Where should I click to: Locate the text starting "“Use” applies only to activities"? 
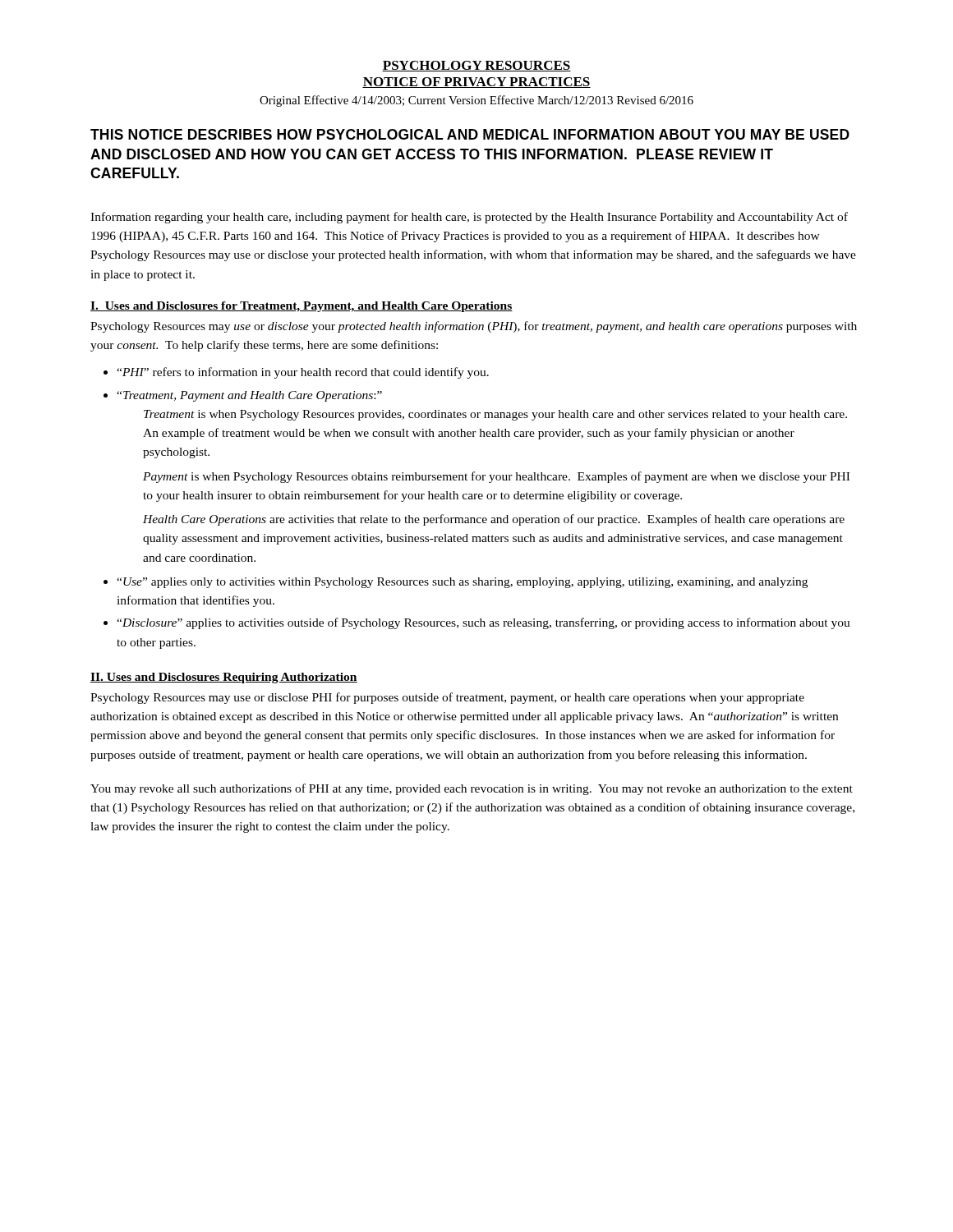(x=462, y=591)
